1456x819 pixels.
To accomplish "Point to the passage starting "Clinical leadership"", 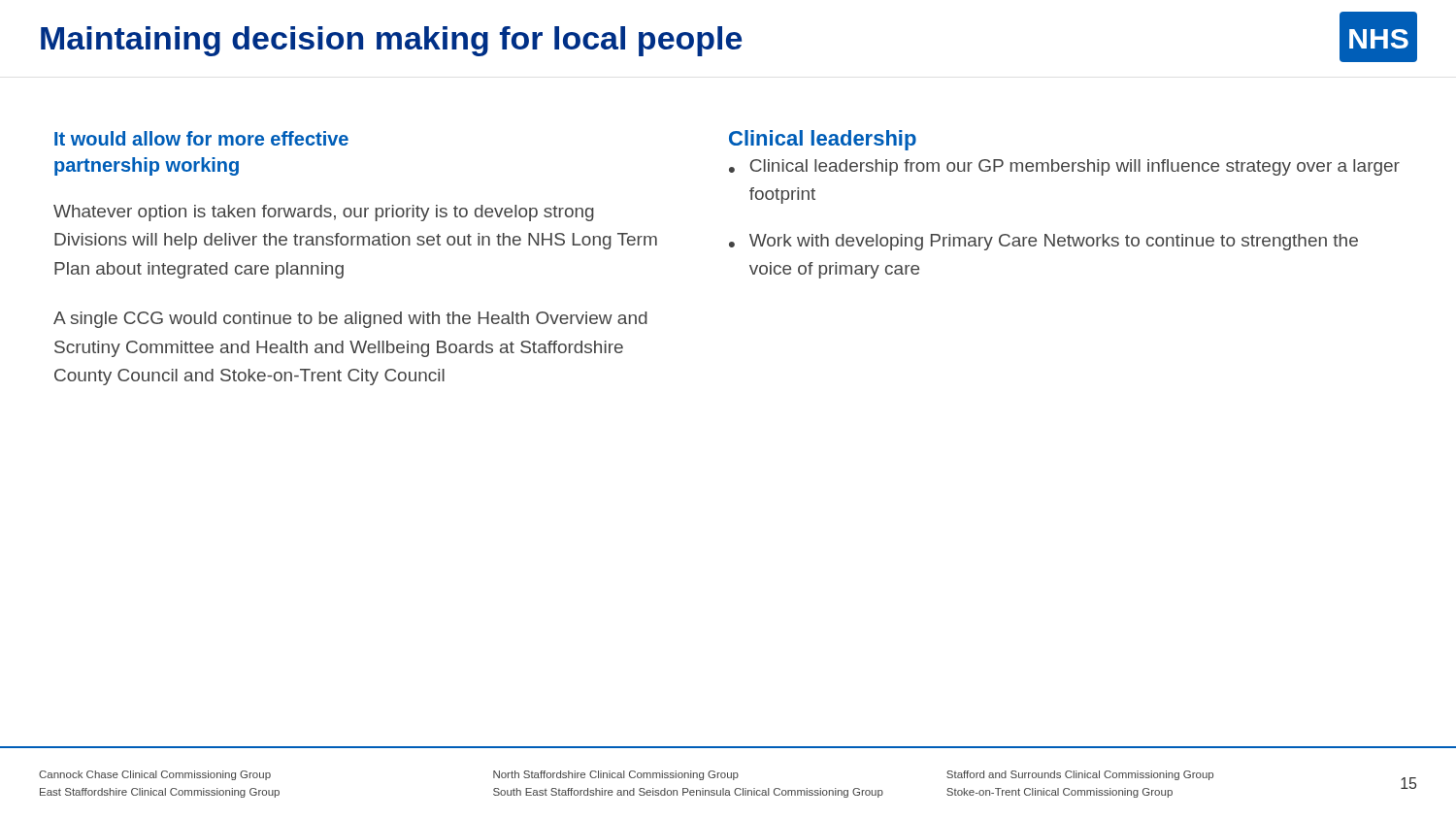I will click(x=822, y=138).
